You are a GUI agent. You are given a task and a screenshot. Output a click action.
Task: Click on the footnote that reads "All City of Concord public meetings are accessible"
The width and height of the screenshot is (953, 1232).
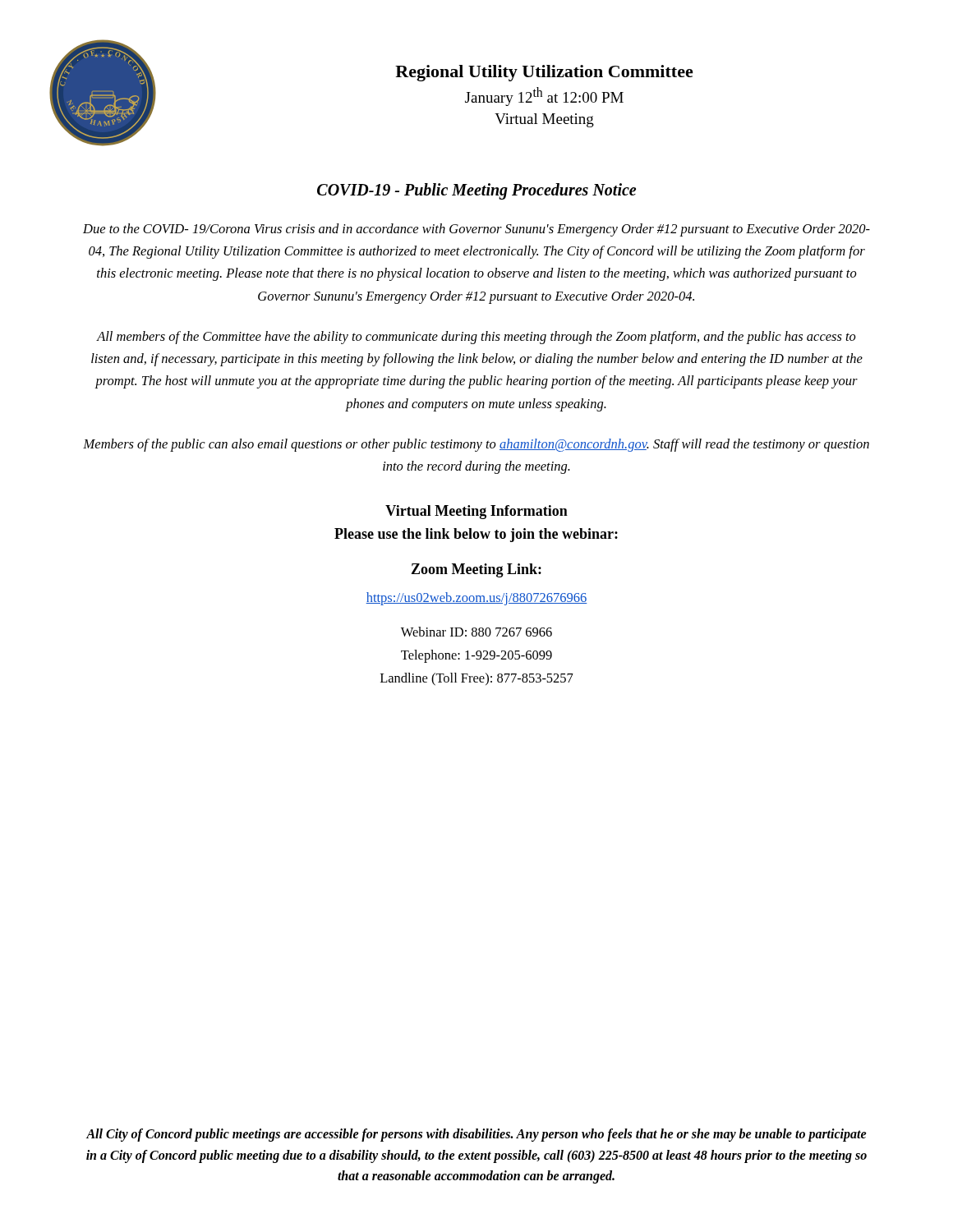[x=476, y=1155]
